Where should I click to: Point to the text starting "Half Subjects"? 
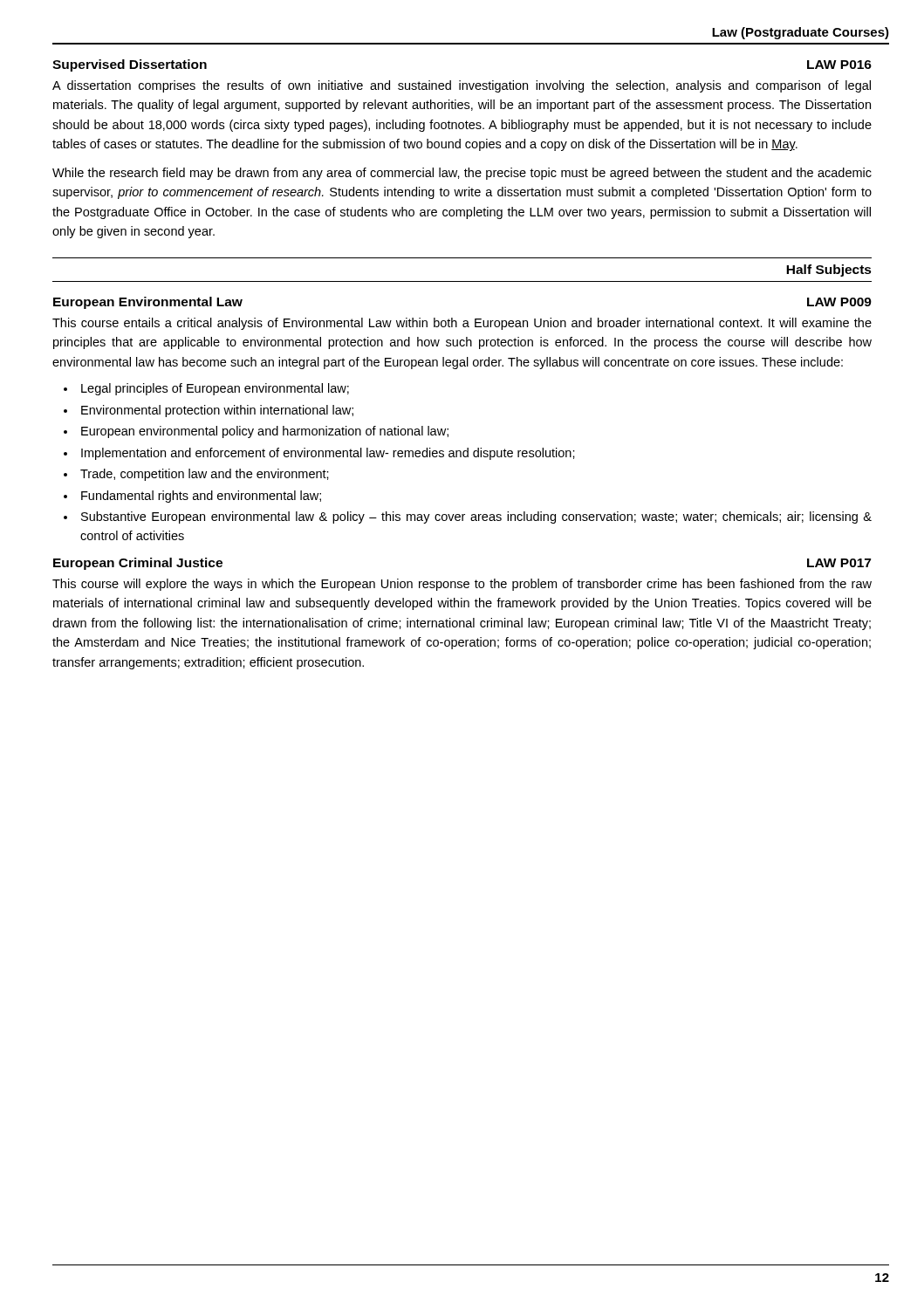pyautogui.click(x=829, y=269)
